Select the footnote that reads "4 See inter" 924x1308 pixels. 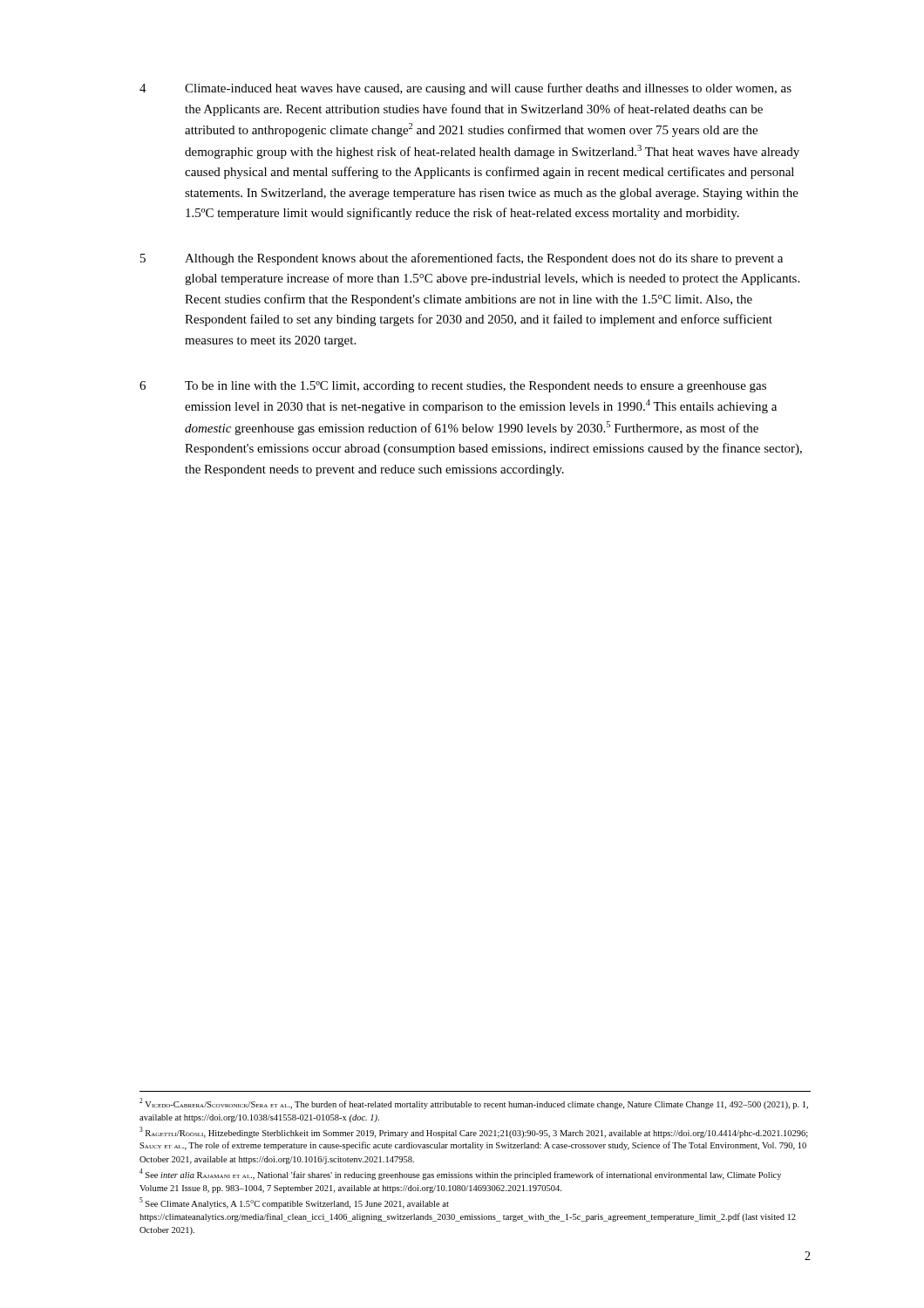460,1180
